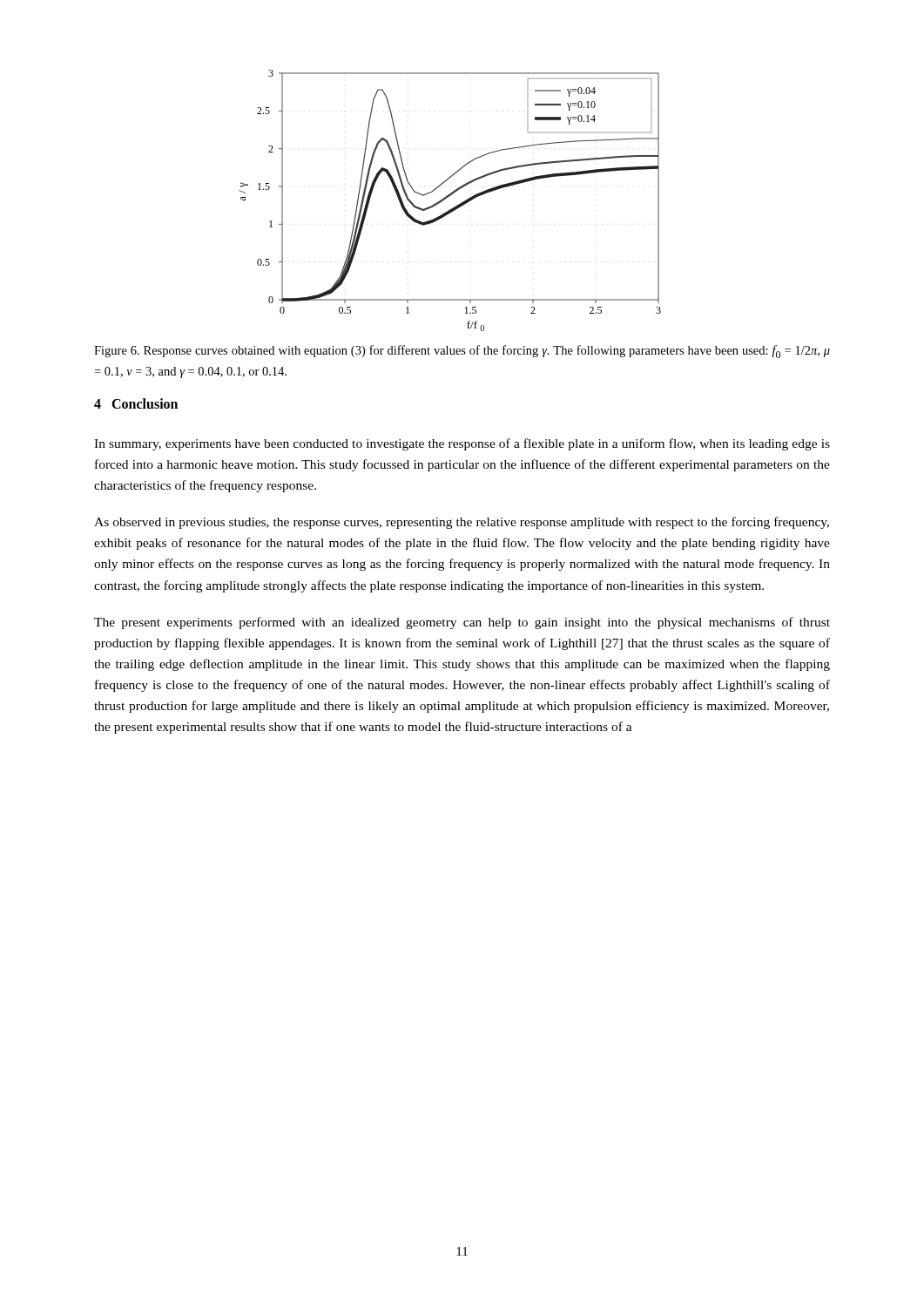Viewport: 924px width, 1307px height.
Task: Select the element starting "In summary, experiments have"
Action: coord(462,464)
